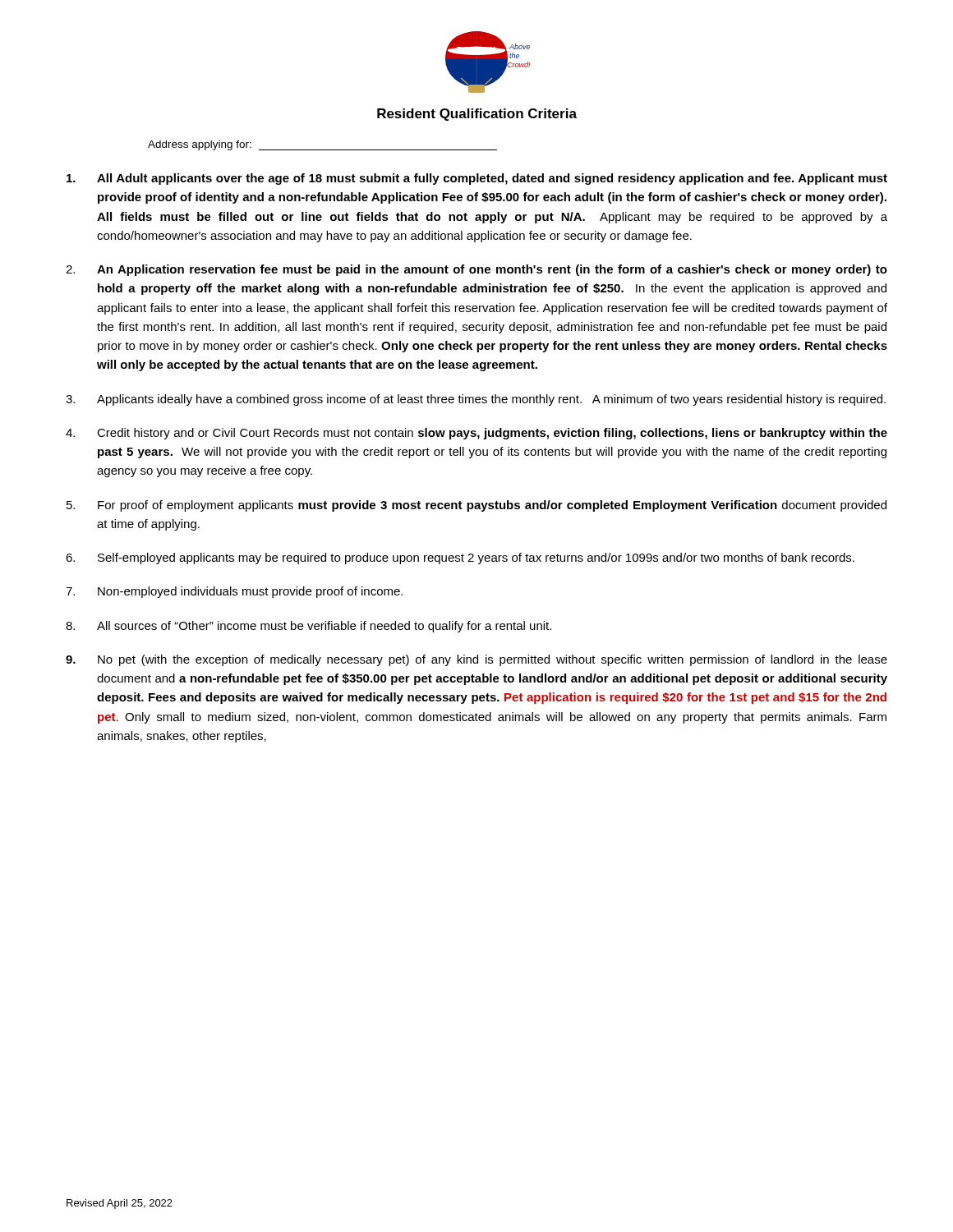Select the logo
The height and width of the screenshot is (1232, 953).
pyautogui.click(x=476, y=63)
